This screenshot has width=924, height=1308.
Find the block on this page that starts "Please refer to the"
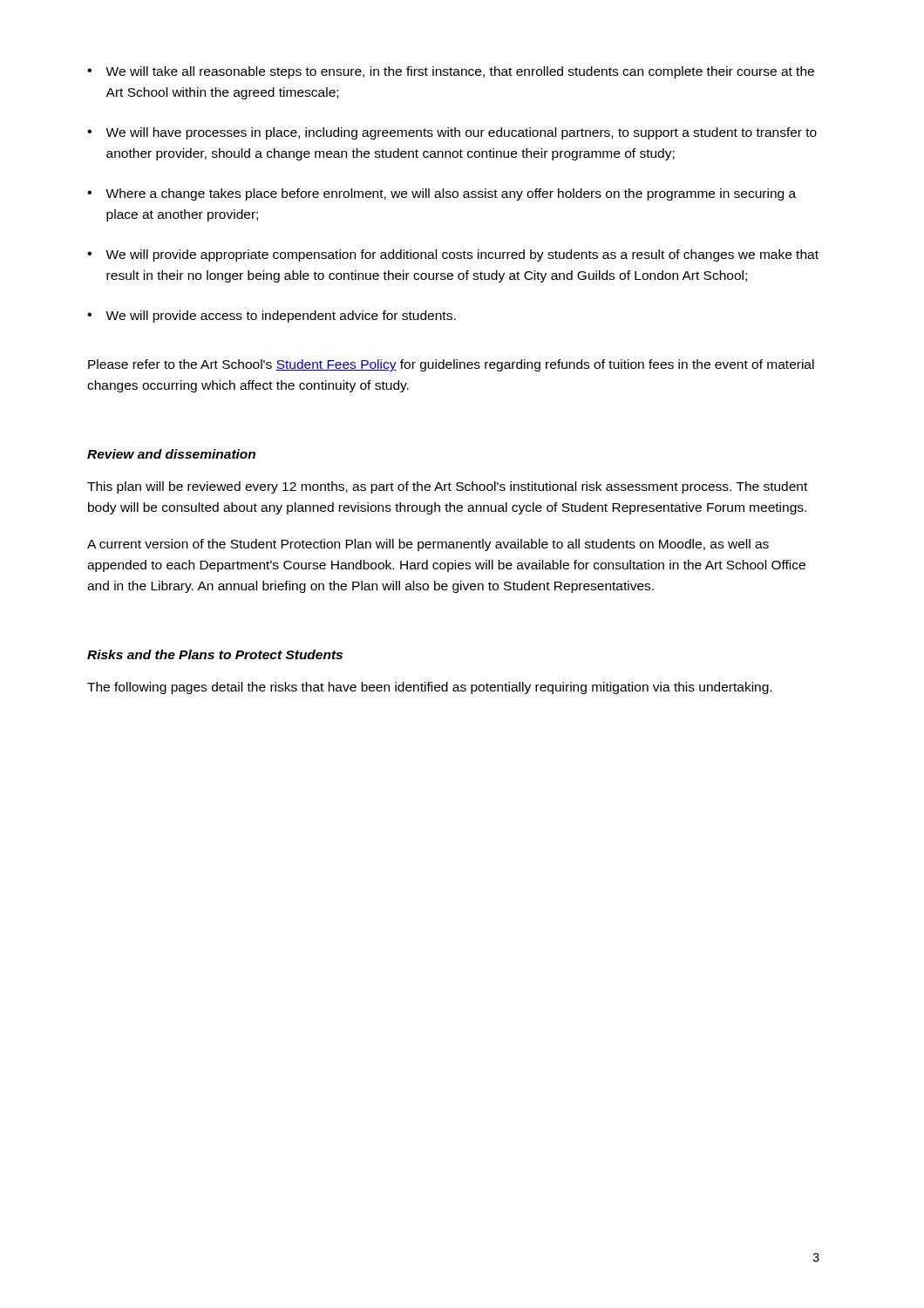[451, 375]
